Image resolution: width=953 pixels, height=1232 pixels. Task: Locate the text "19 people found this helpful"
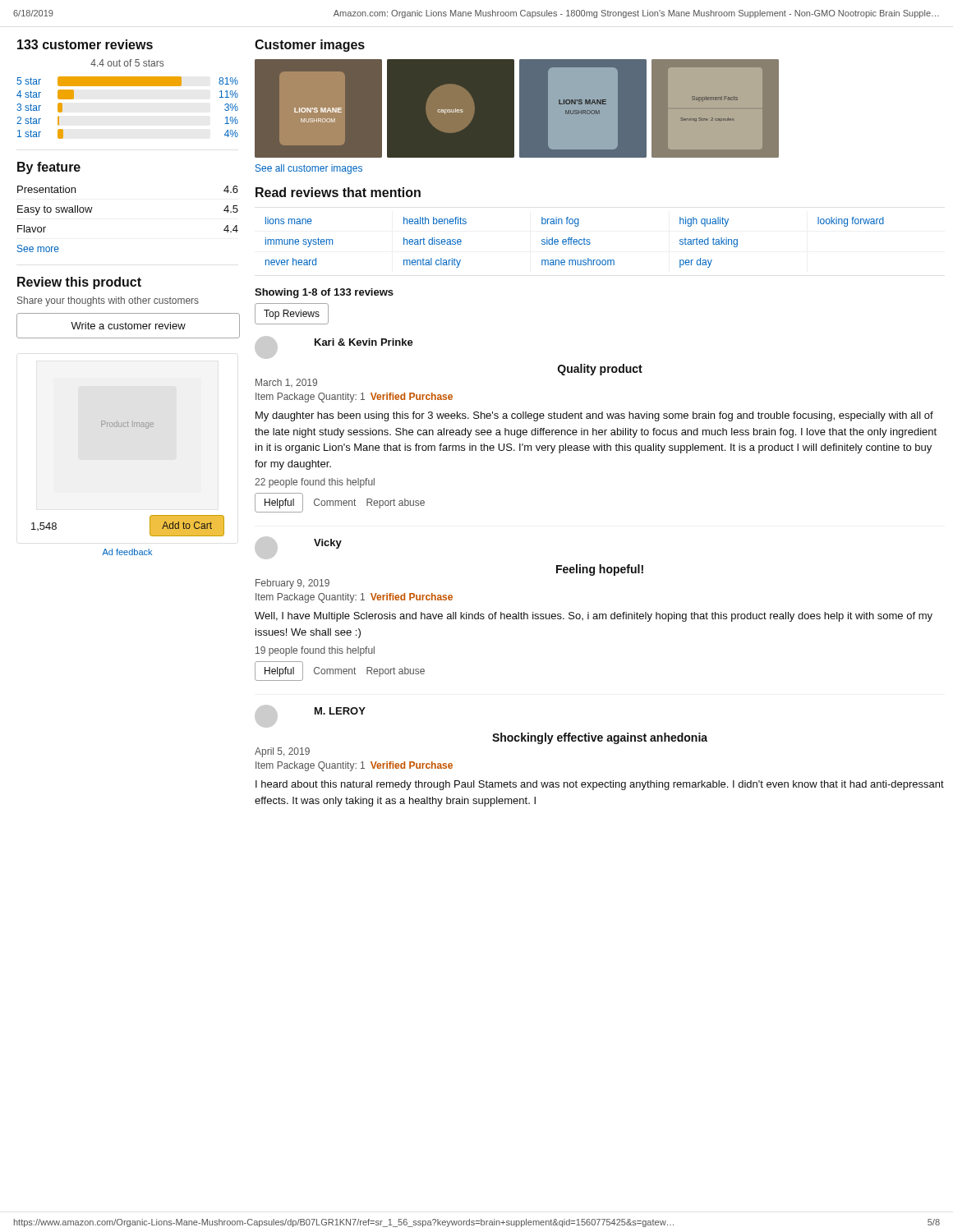point(315,650)
